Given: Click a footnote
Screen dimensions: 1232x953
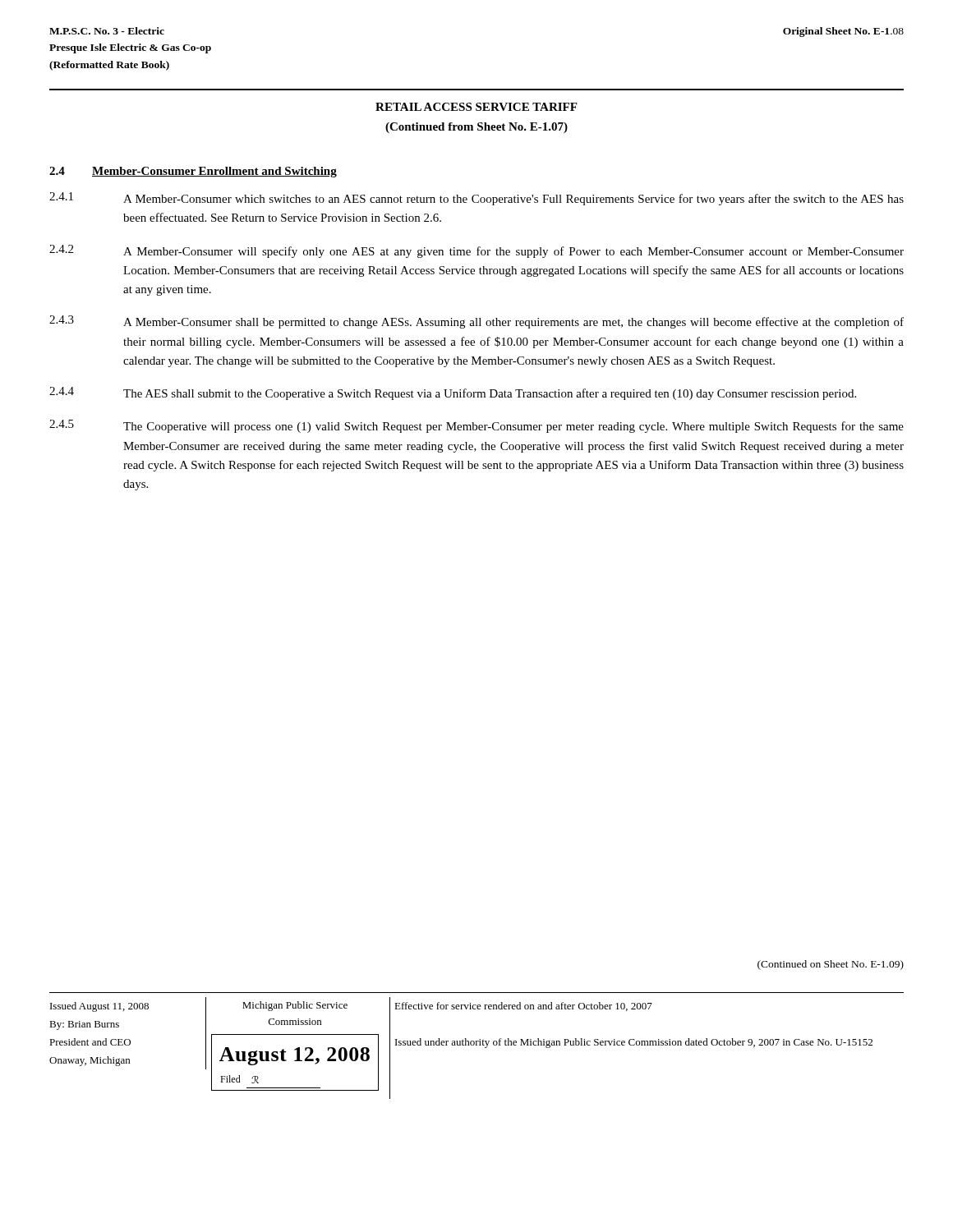Looking at the screenshot, I should [x=830, y=964].
